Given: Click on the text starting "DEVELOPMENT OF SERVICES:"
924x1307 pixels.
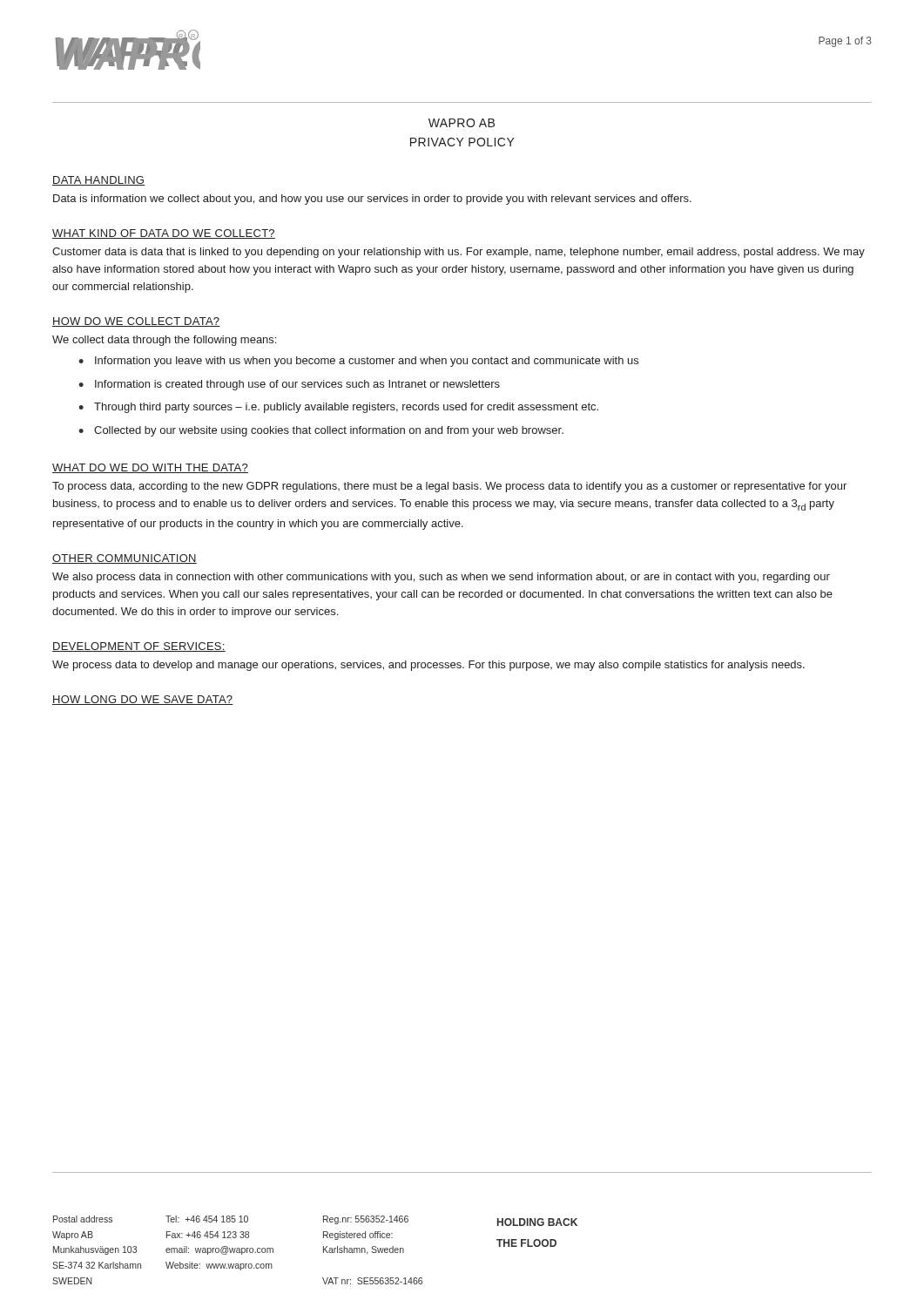Looking at the screenshot, I should point(139,646).
